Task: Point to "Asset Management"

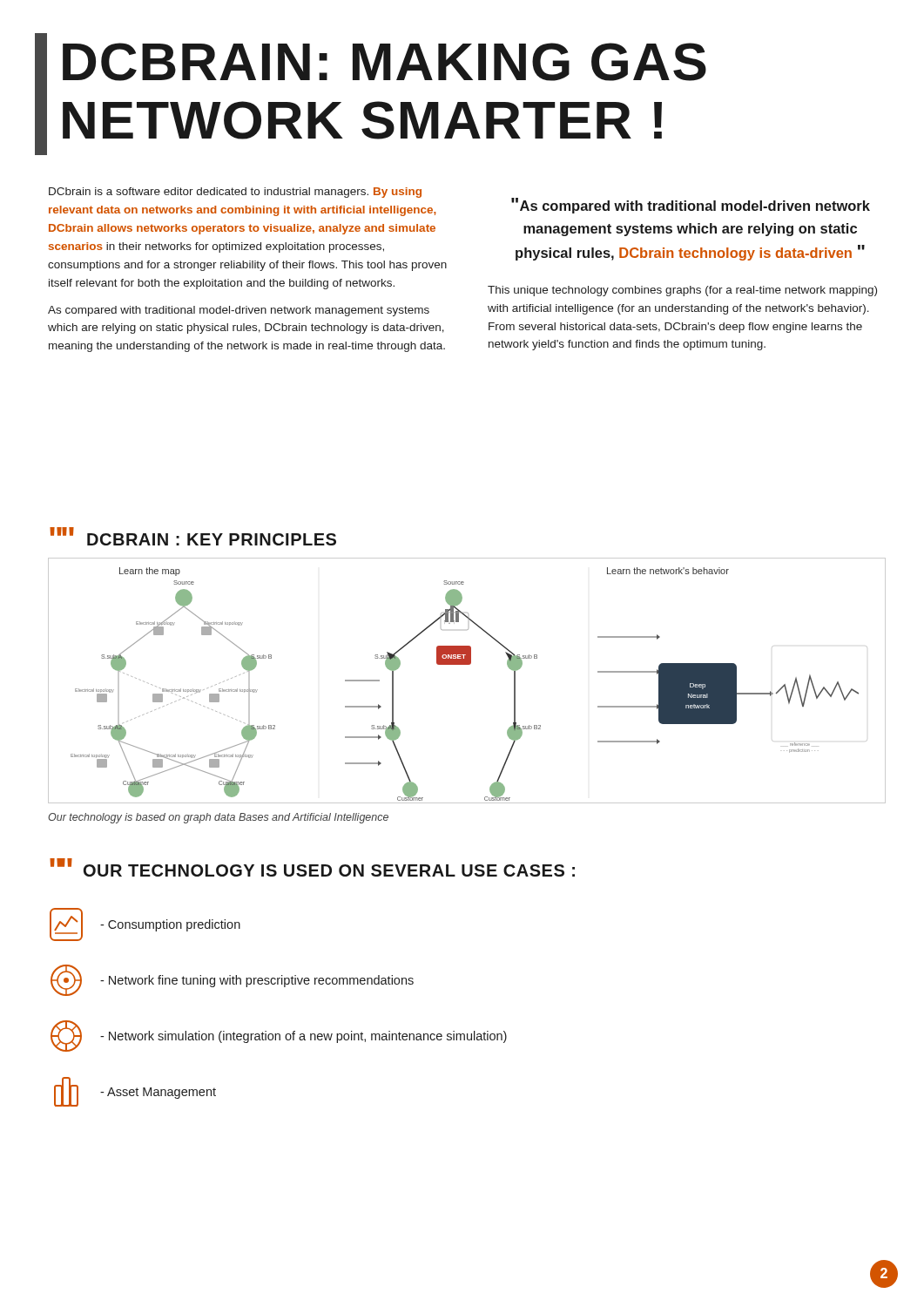Action: coord(132,1092)
